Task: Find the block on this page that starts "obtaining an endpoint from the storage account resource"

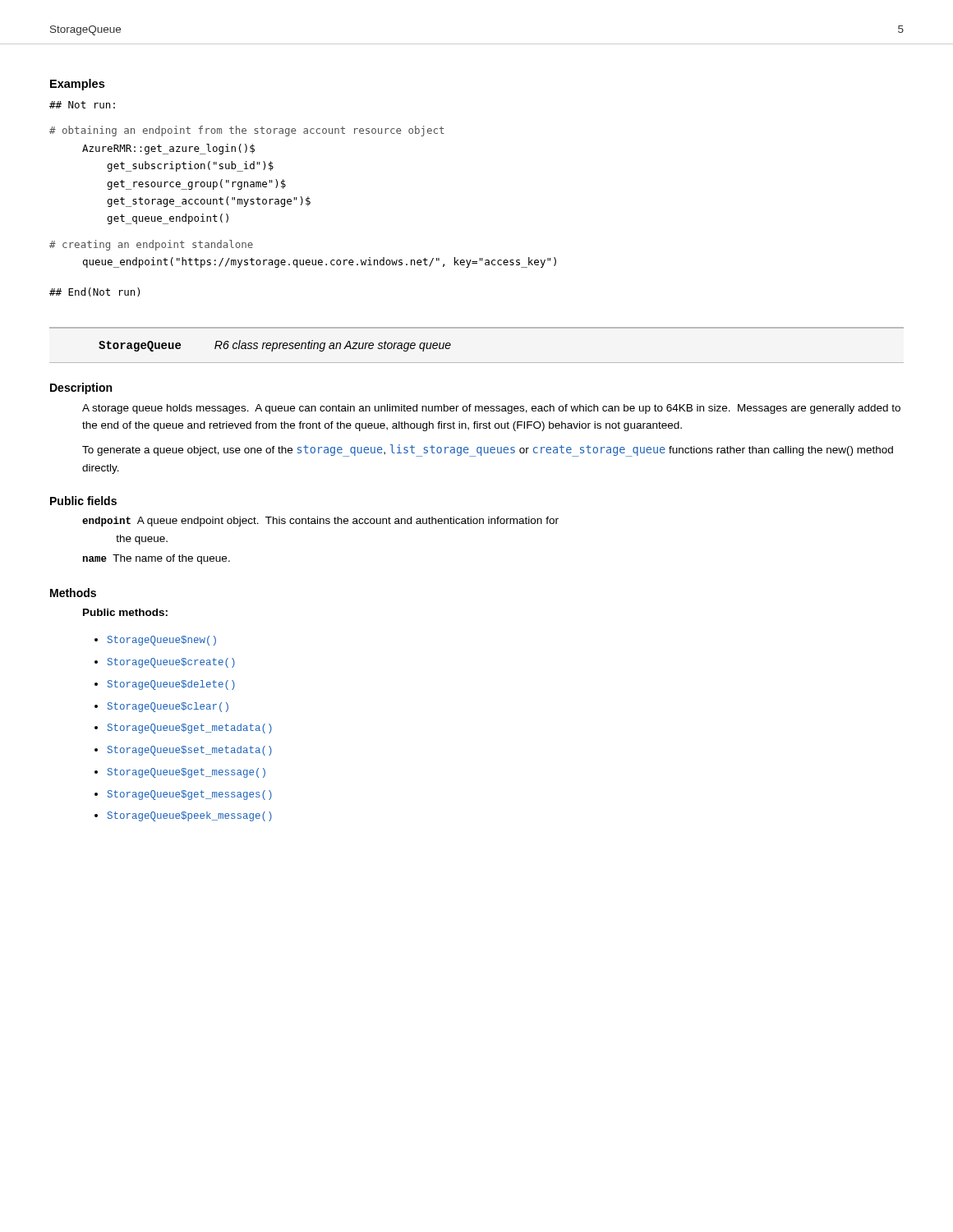Action: tap(247, 130)
